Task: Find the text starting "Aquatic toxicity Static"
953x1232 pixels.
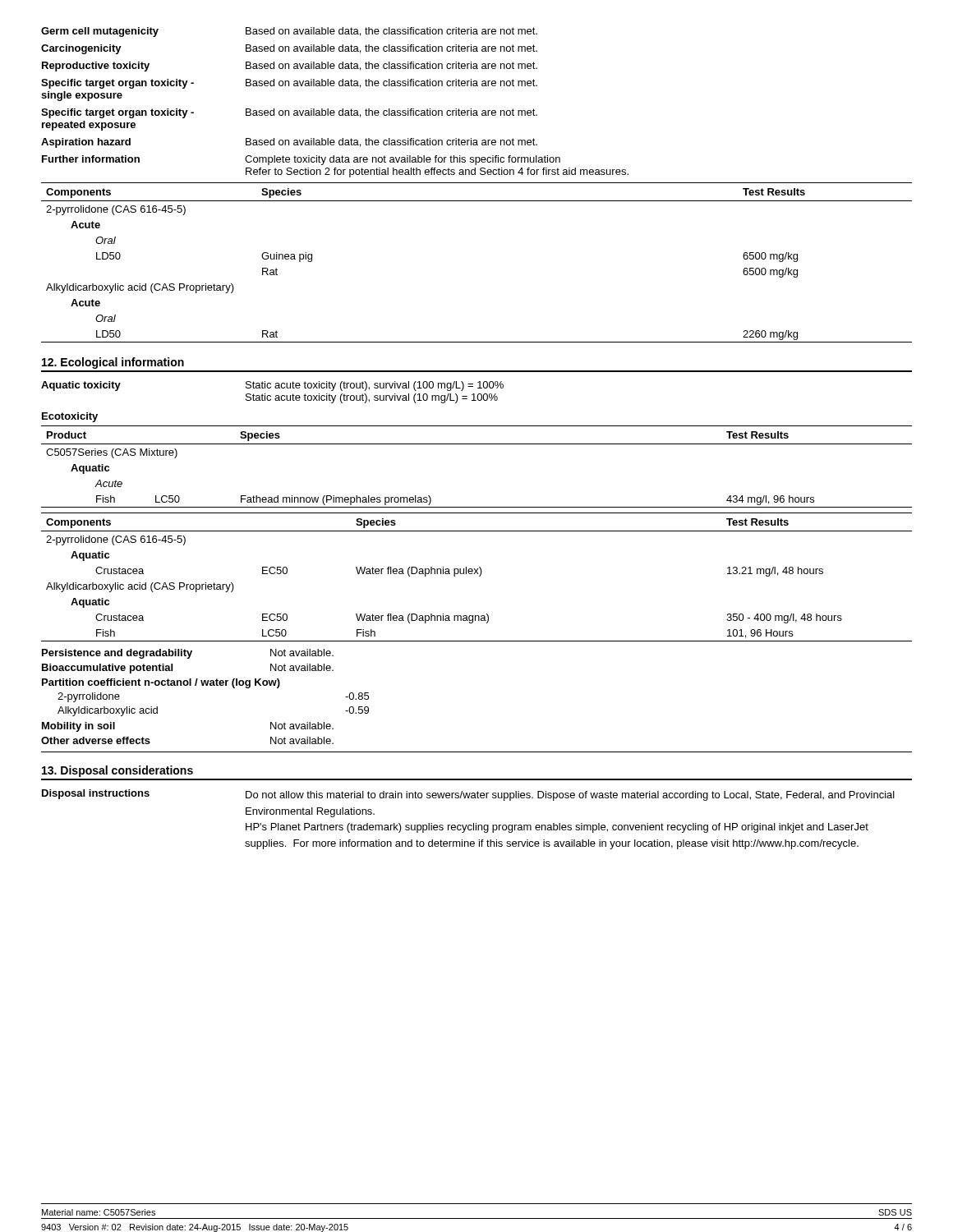Action: coord(476,391)
